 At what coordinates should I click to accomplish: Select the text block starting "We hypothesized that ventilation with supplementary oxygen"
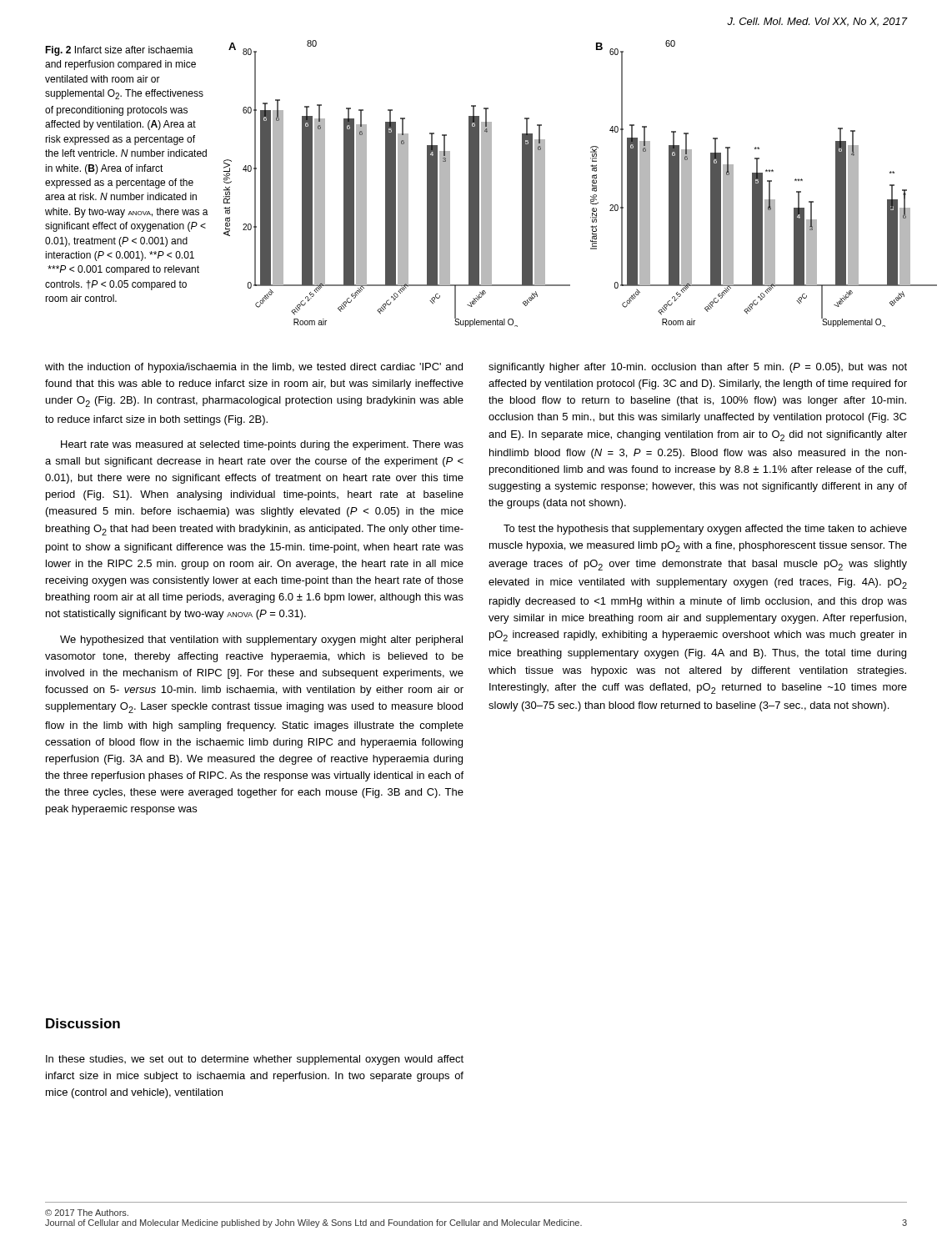click(x=254, y=724)
